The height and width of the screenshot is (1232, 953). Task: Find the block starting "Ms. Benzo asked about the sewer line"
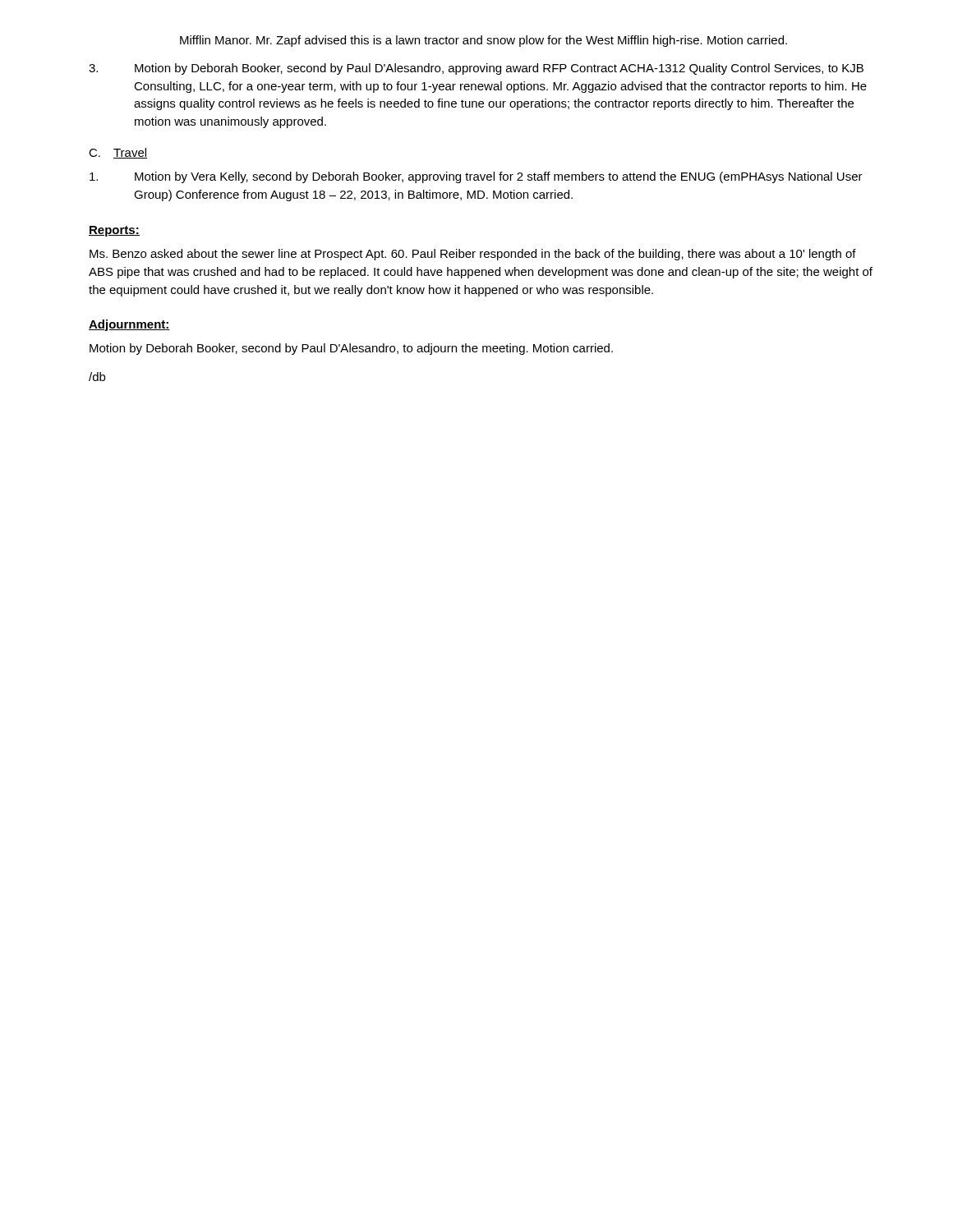(x=481, y=271)
